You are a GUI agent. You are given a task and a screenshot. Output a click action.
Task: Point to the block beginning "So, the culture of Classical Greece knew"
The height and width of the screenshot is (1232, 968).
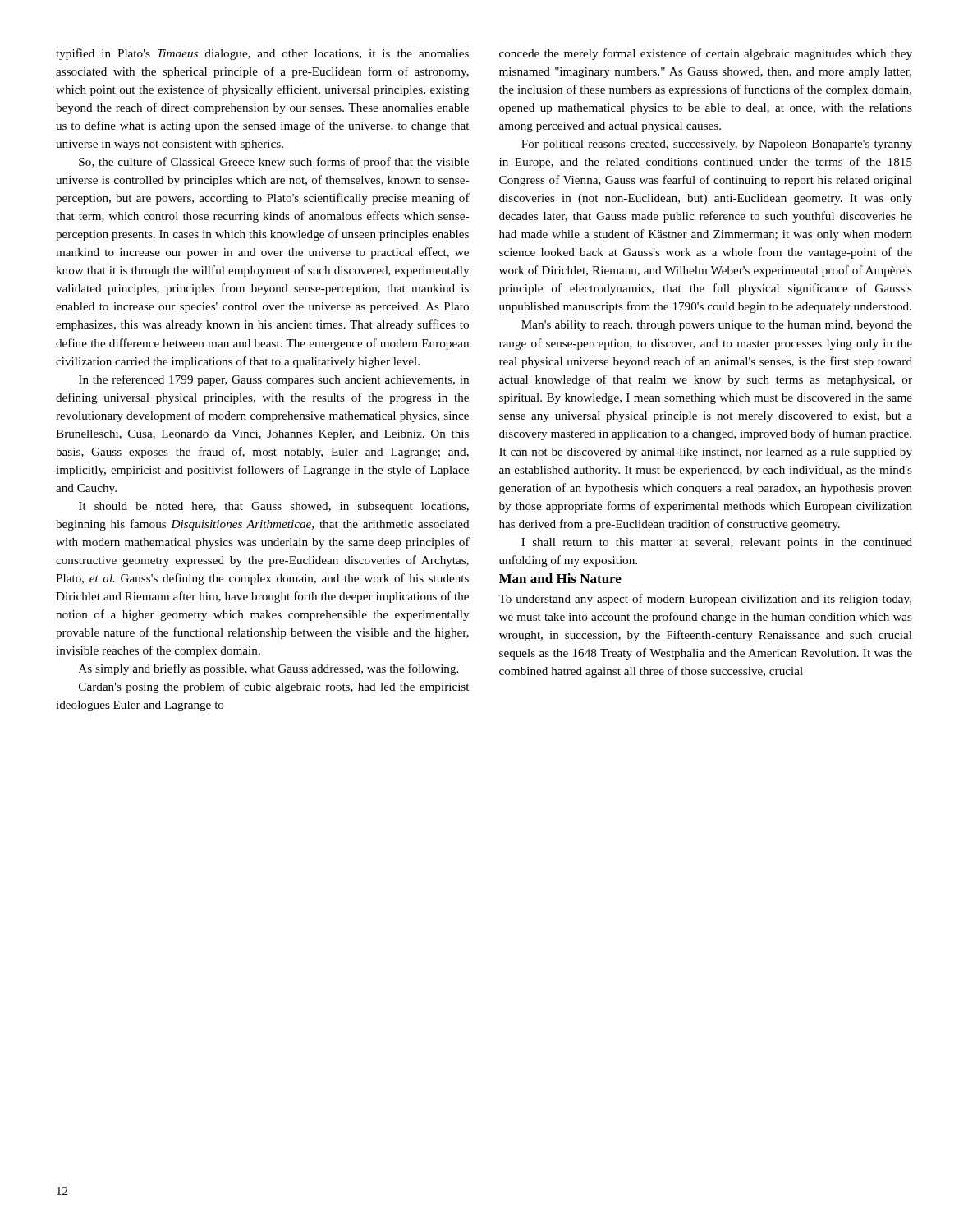[263, 261]
